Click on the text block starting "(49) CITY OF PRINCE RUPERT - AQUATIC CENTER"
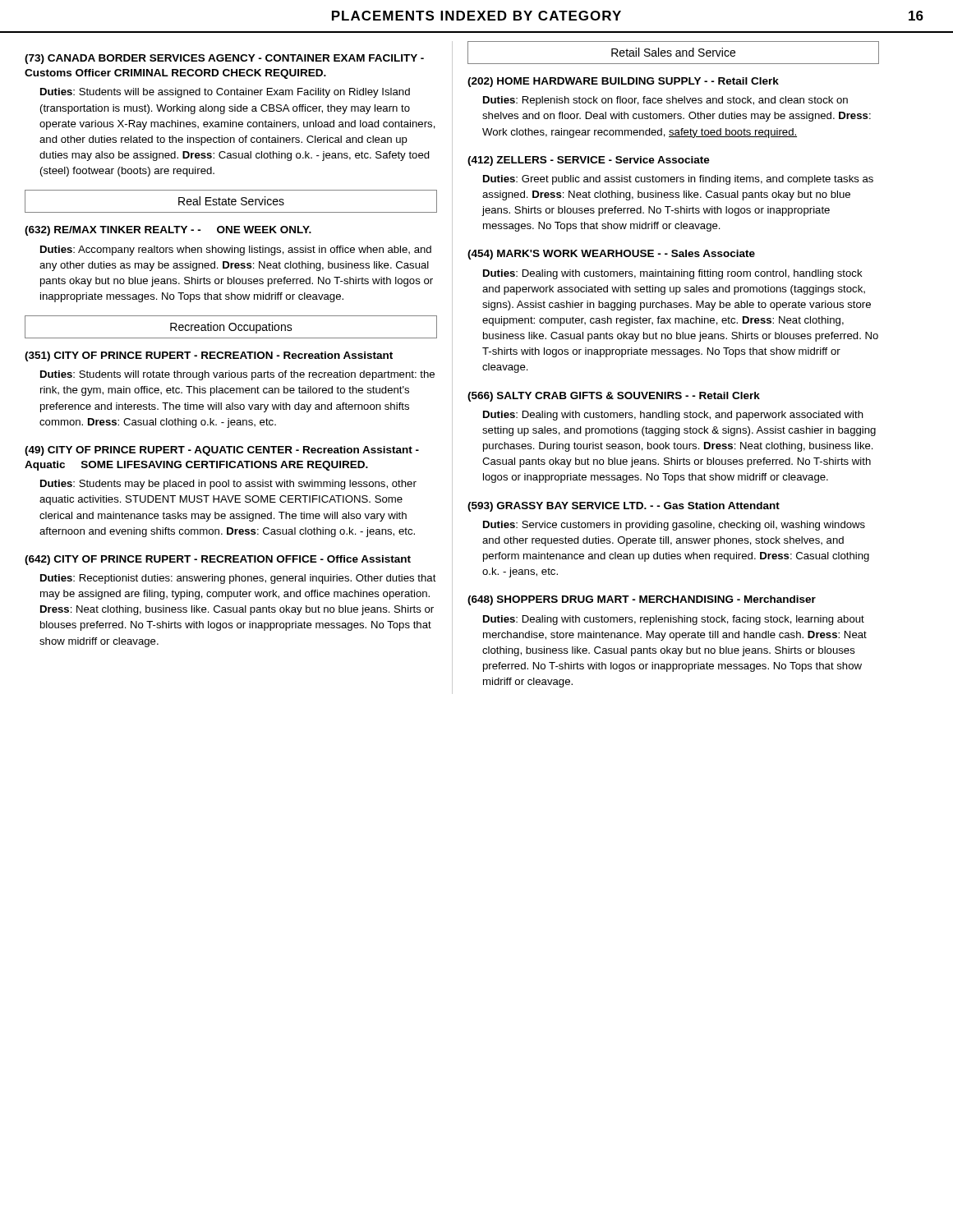953x1232 pixels. [231, 458]
